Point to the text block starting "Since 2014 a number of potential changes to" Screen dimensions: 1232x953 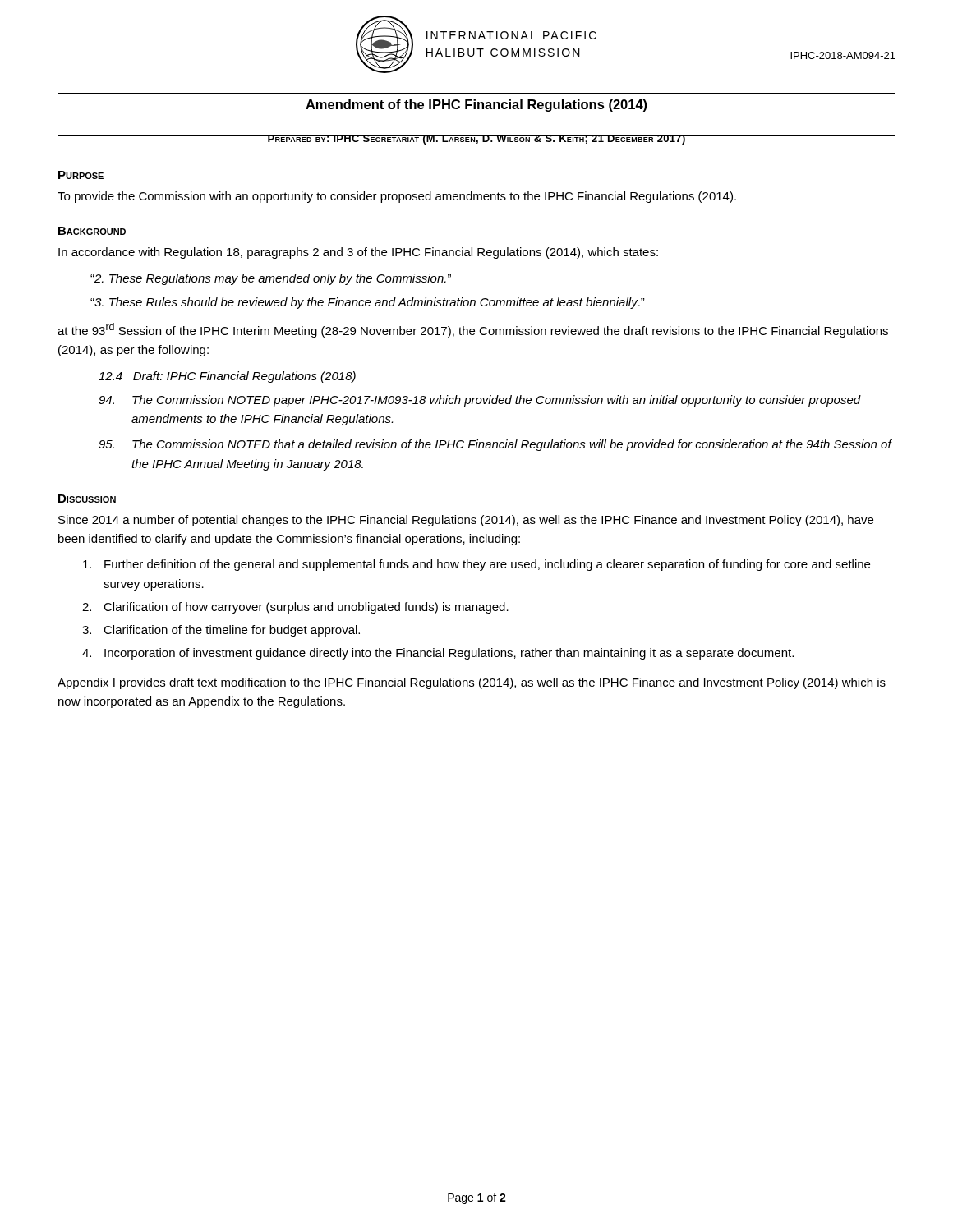point(466,529)
